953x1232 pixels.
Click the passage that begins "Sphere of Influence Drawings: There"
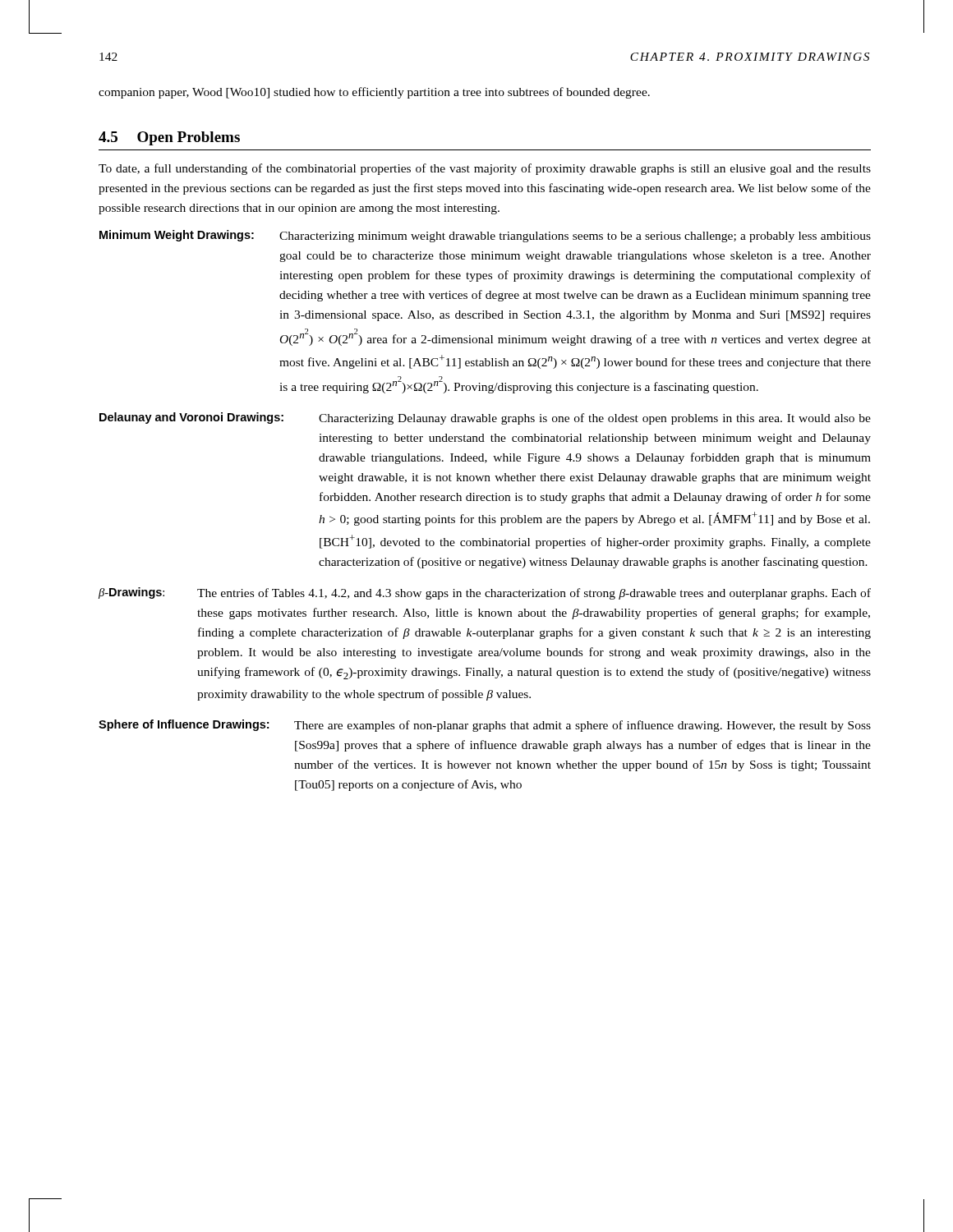coord(485,755)
